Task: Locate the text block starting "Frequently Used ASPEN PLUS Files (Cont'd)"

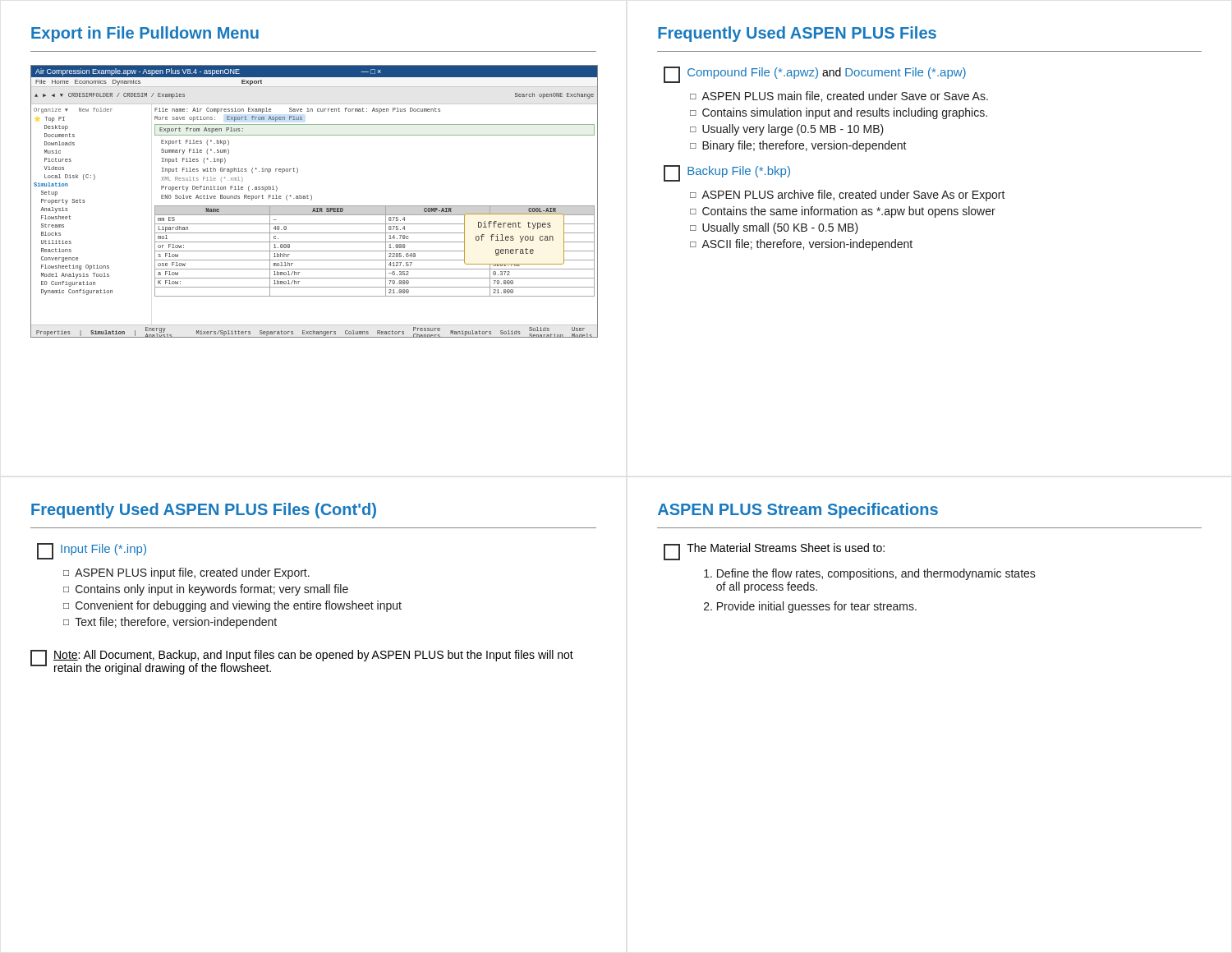Action: pyautogui.click(x=313, y=510)
